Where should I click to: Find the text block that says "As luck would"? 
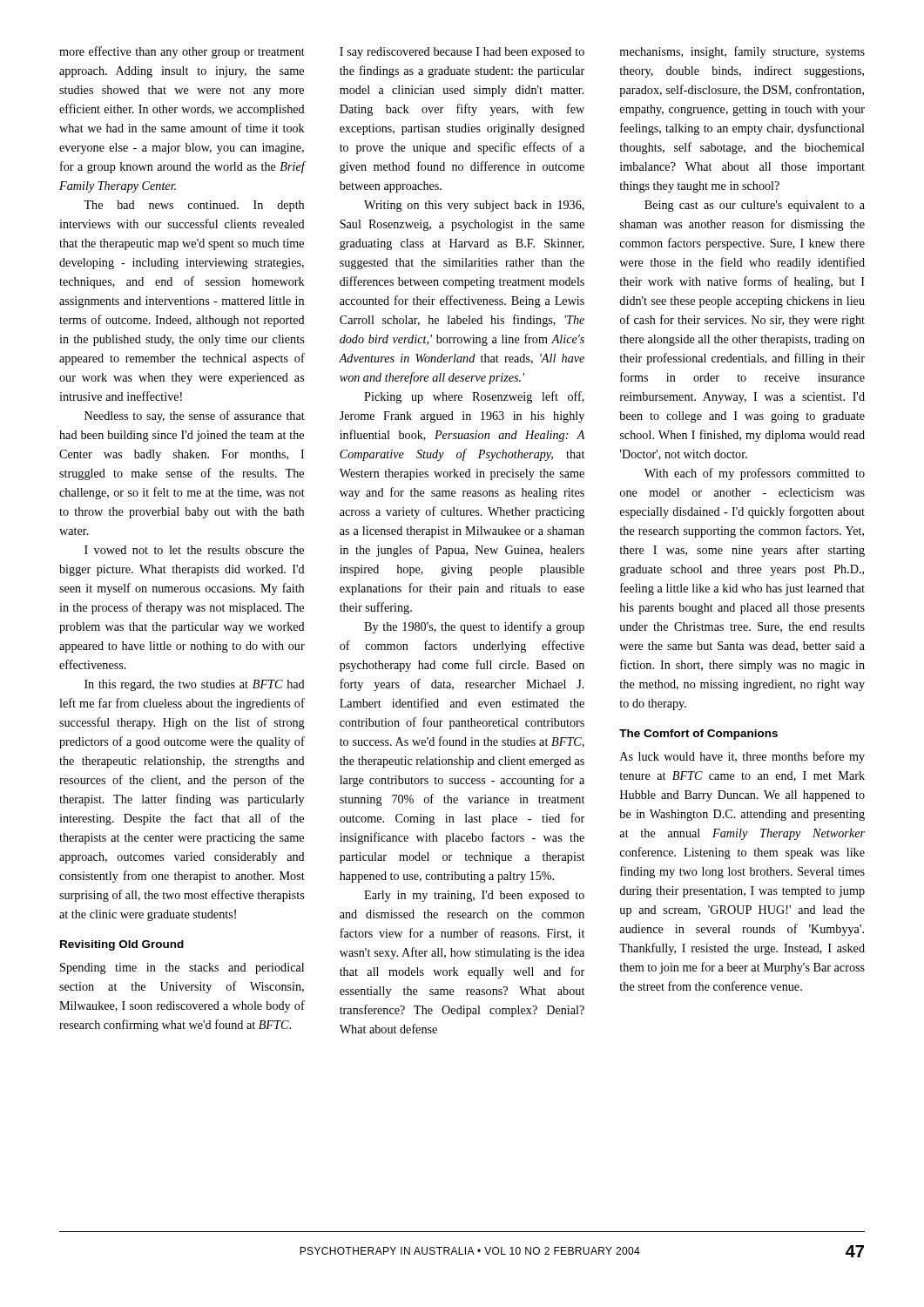[742, 871]
